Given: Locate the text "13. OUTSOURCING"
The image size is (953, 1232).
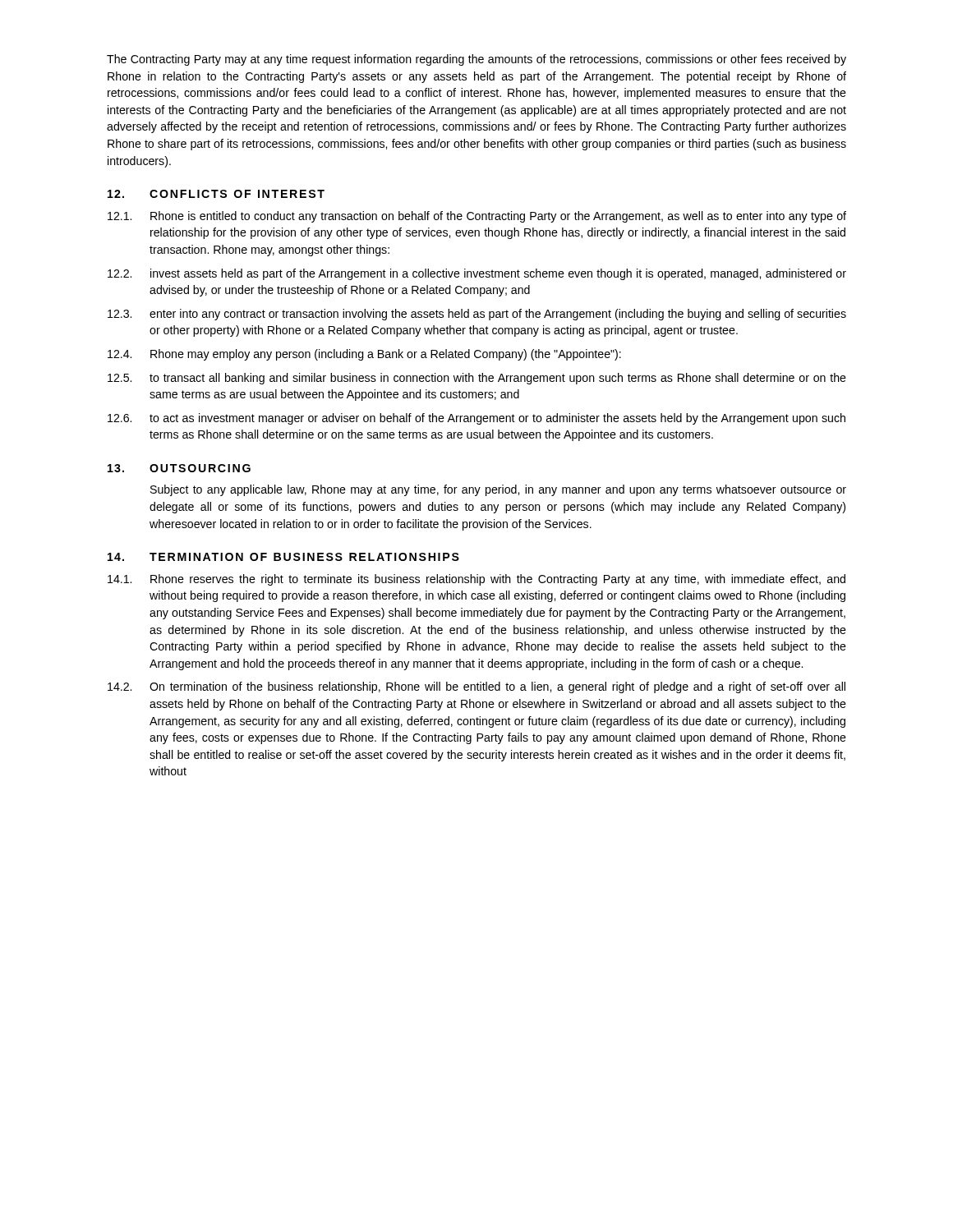Looking at the screenshot, I should pos(180,468).
